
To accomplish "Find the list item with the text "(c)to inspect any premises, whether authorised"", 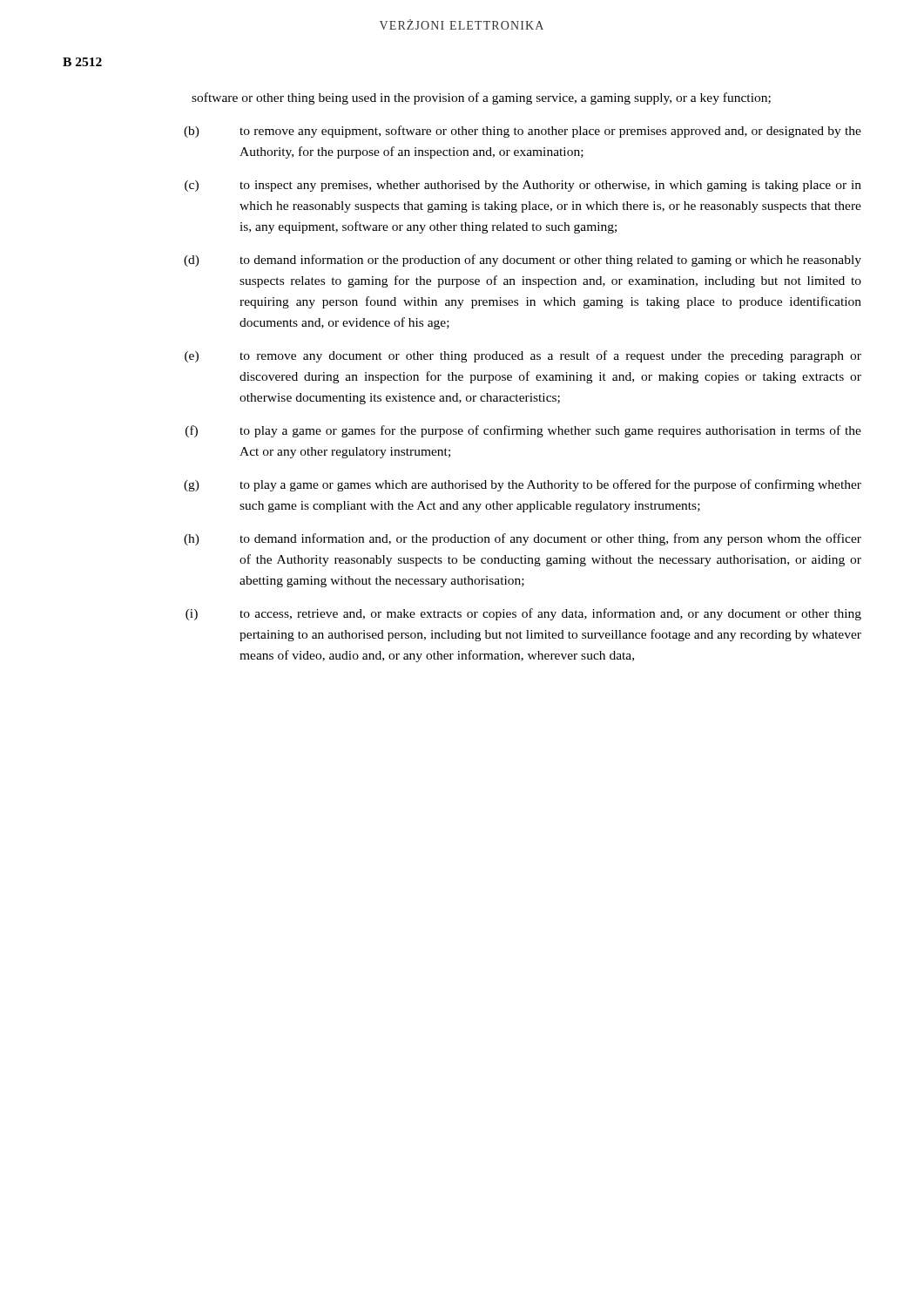I will [526, 204].
